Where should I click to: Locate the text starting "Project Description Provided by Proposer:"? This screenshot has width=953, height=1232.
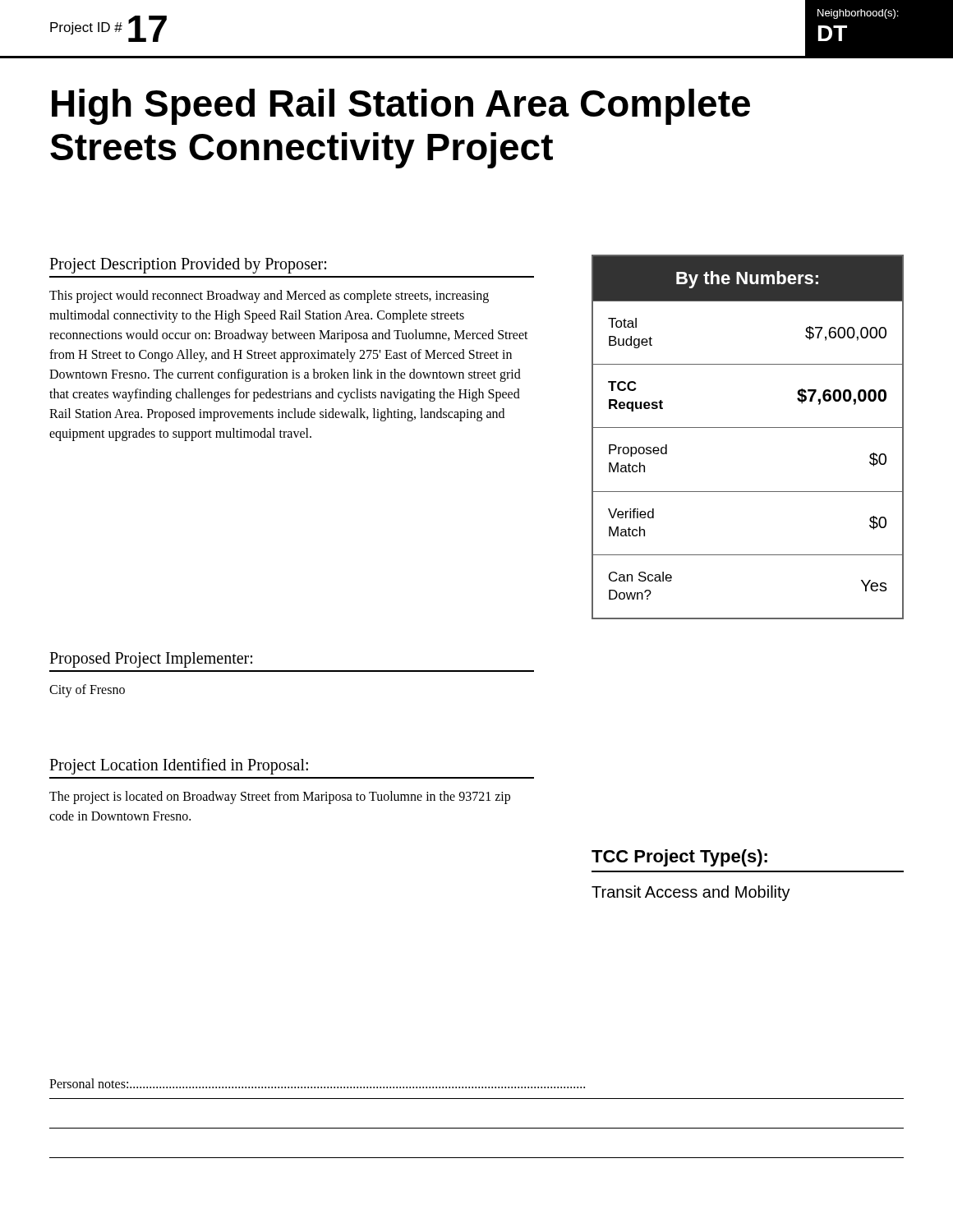point(292,266)
